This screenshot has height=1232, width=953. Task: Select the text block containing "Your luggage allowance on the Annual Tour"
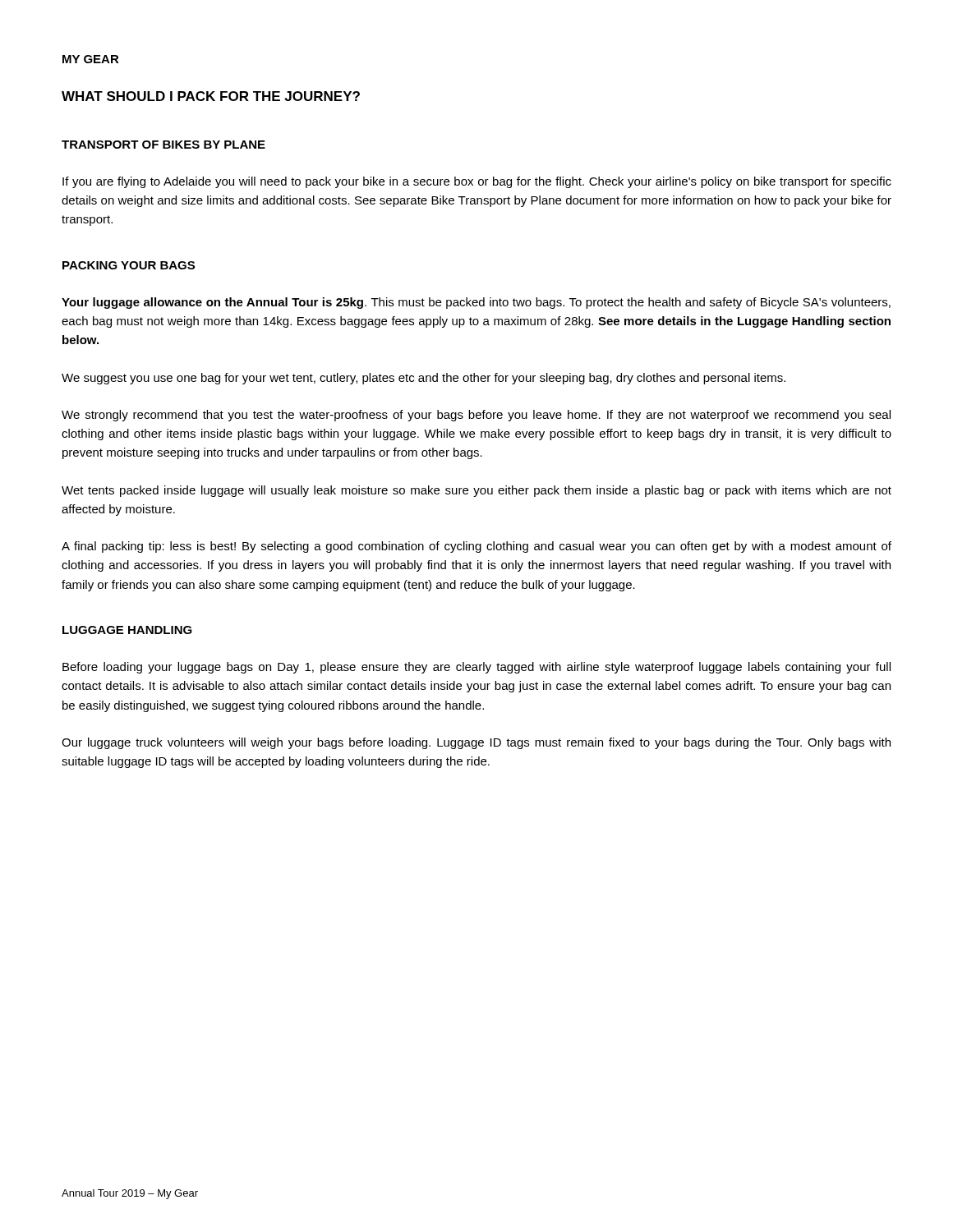[x=476, y=321]
